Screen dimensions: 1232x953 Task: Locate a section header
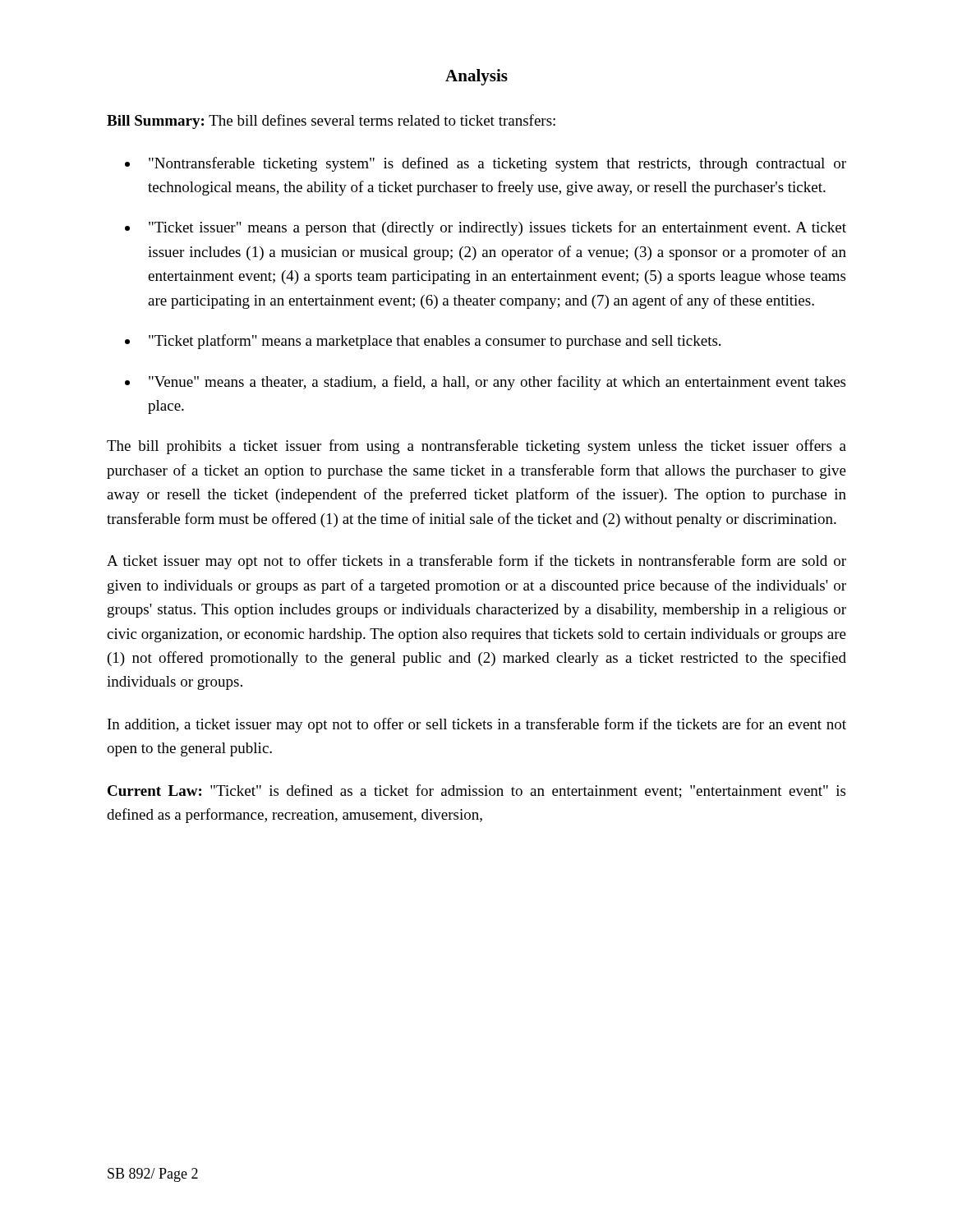pos(476,76)
